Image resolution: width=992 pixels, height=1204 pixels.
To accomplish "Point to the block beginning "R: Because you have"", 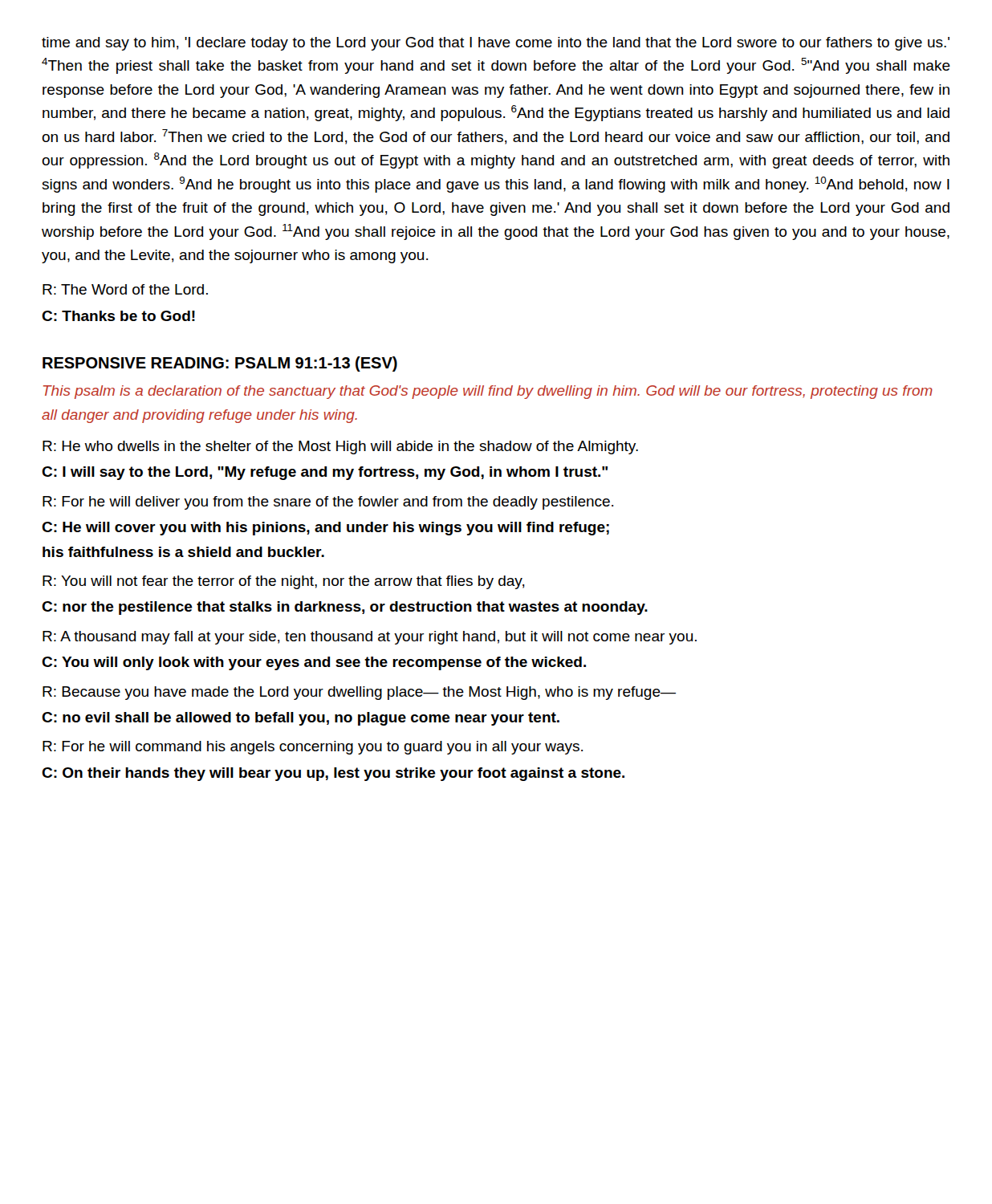I will pos(359,691).
